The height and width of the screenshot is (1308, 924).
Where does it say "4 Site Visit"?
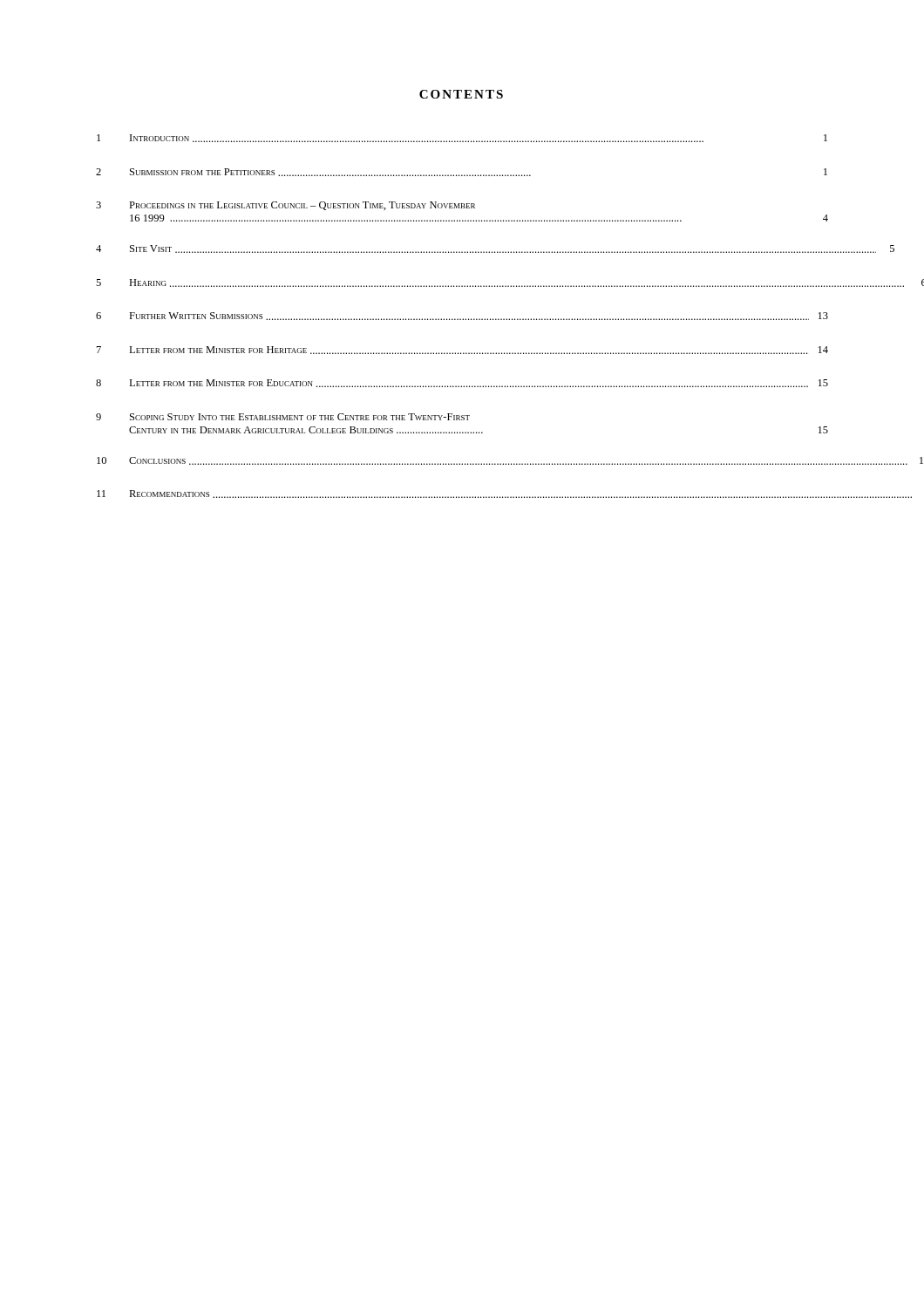[462, 250]
